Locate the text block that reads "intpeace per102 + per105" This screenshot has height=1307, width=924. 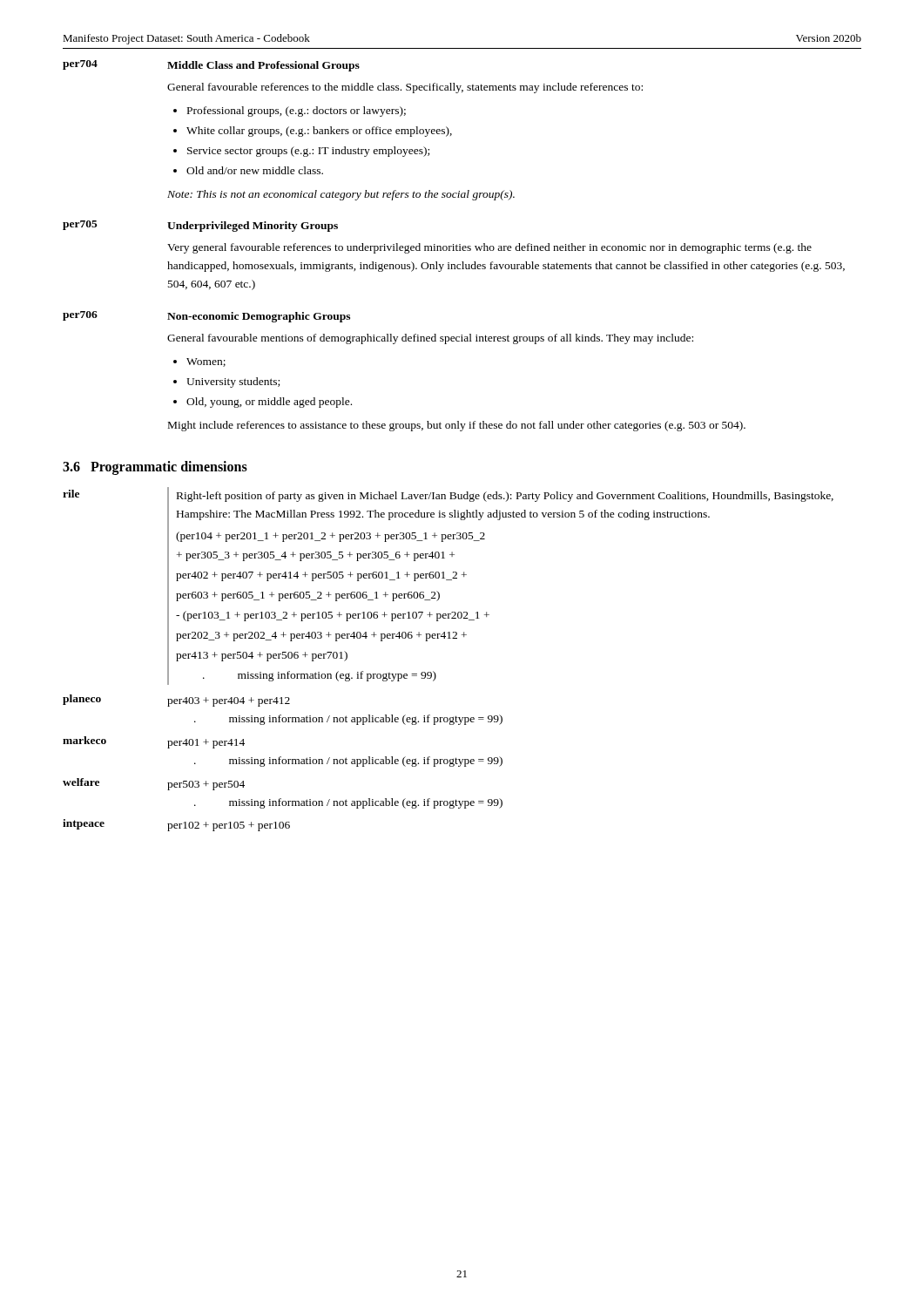click(176, 825)
